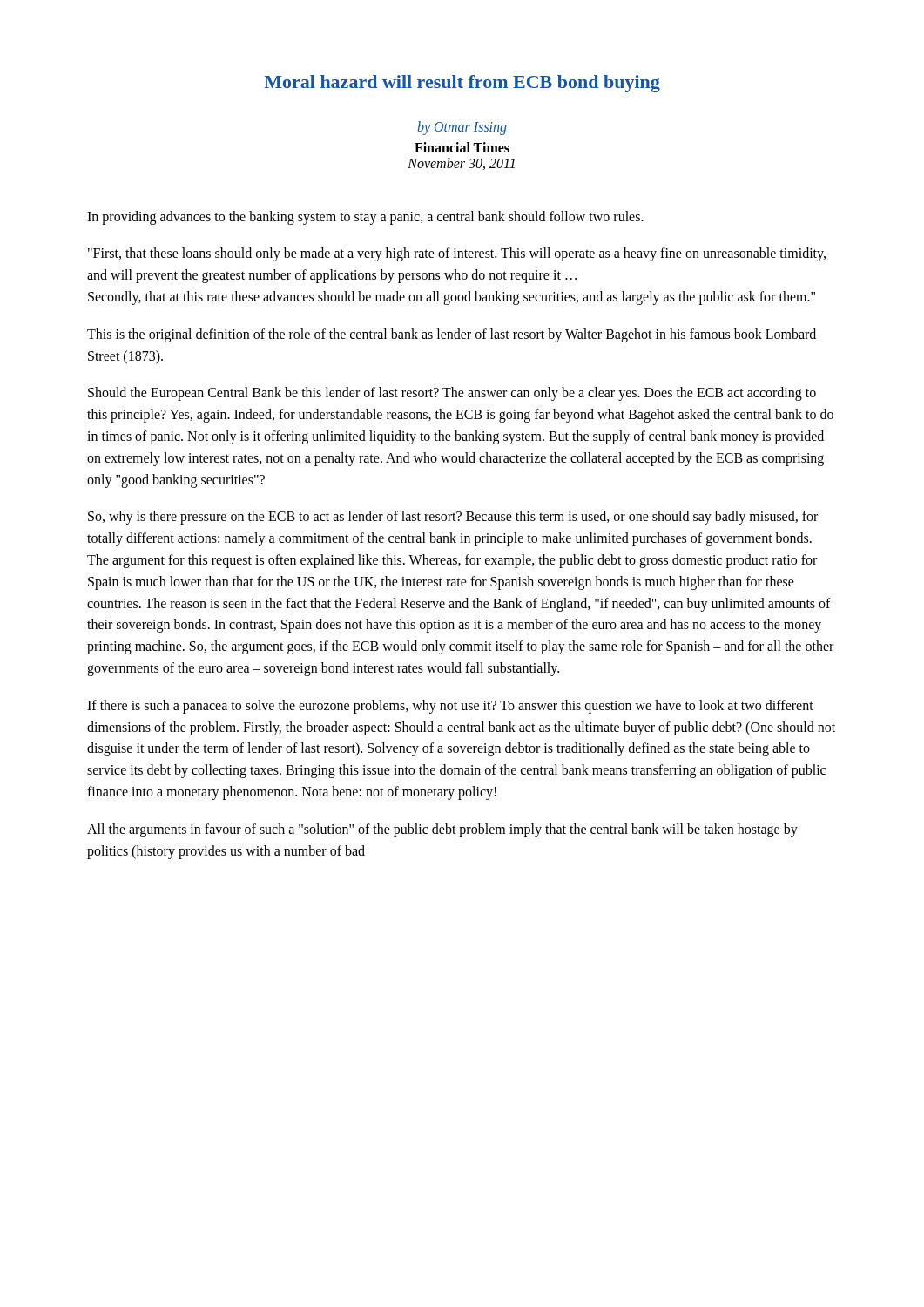Locate the block starting "This is the"
This screenshot has width=924, height=1307.
[x=452, y=345]
